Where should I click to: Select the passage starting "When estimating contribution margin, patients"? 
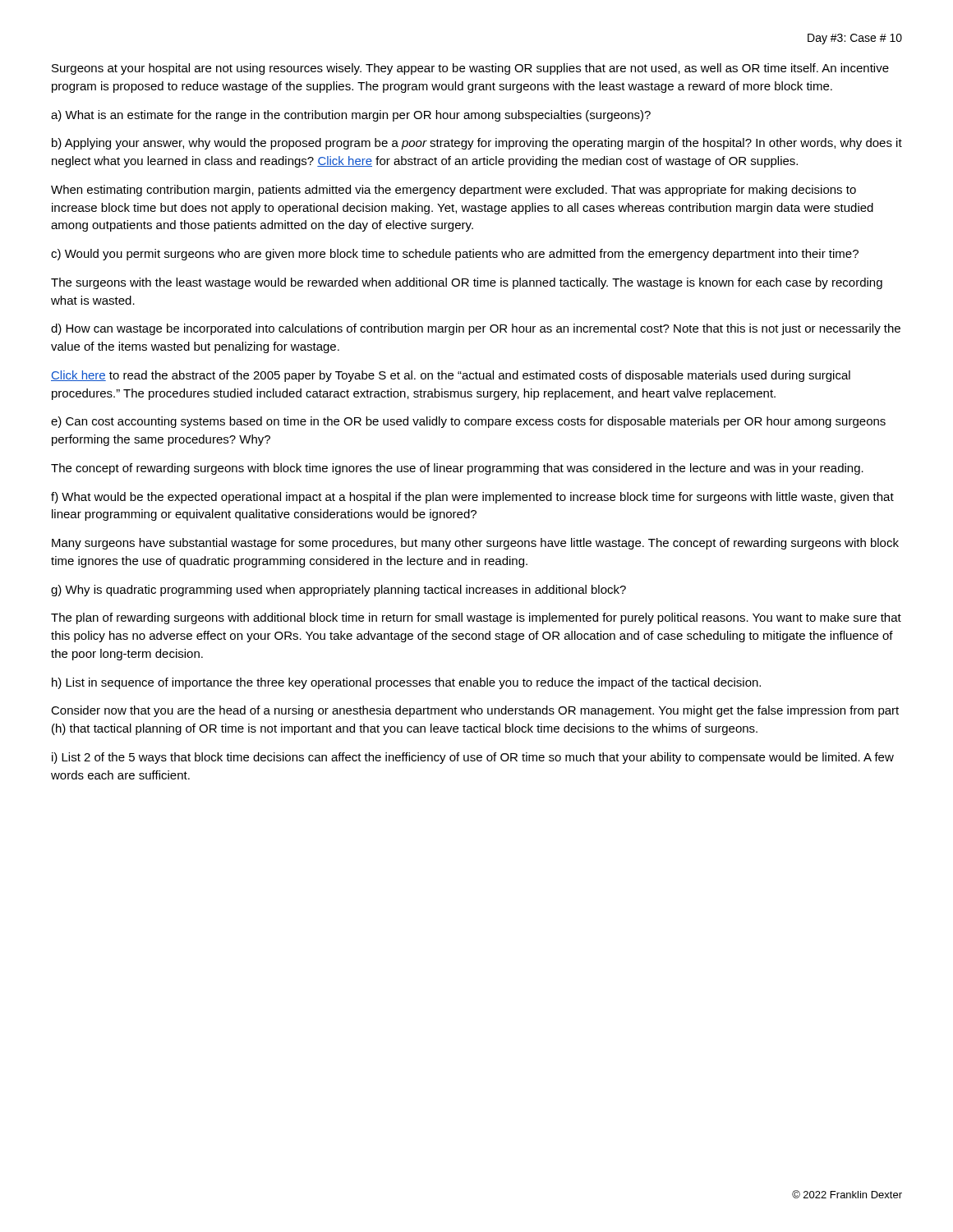(476, 207)
